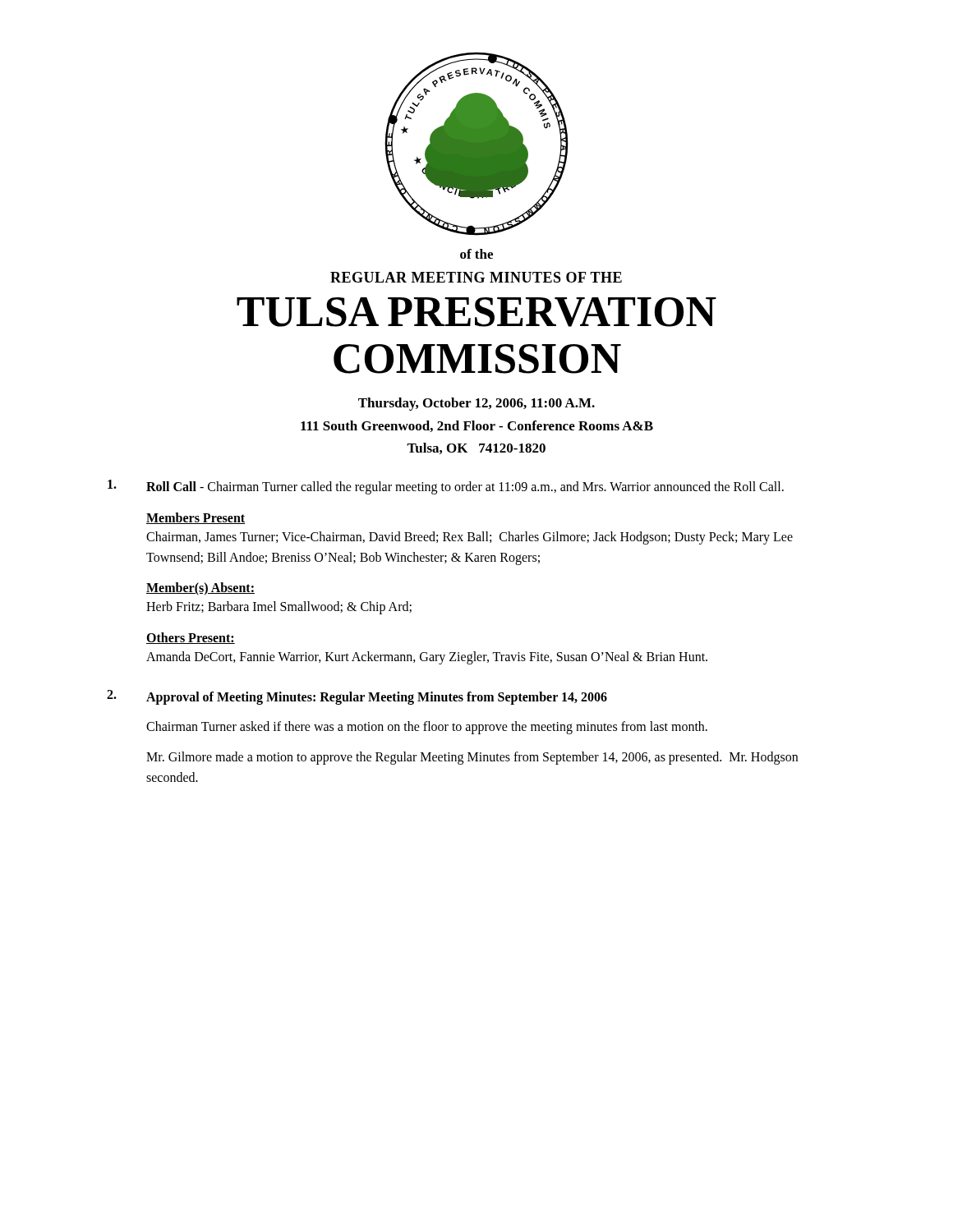953x1232 pixels.
Task: Locate the title containing "REGULAR MEETING MINUTES OF THE TULSA"
Action: click(476, 326)
